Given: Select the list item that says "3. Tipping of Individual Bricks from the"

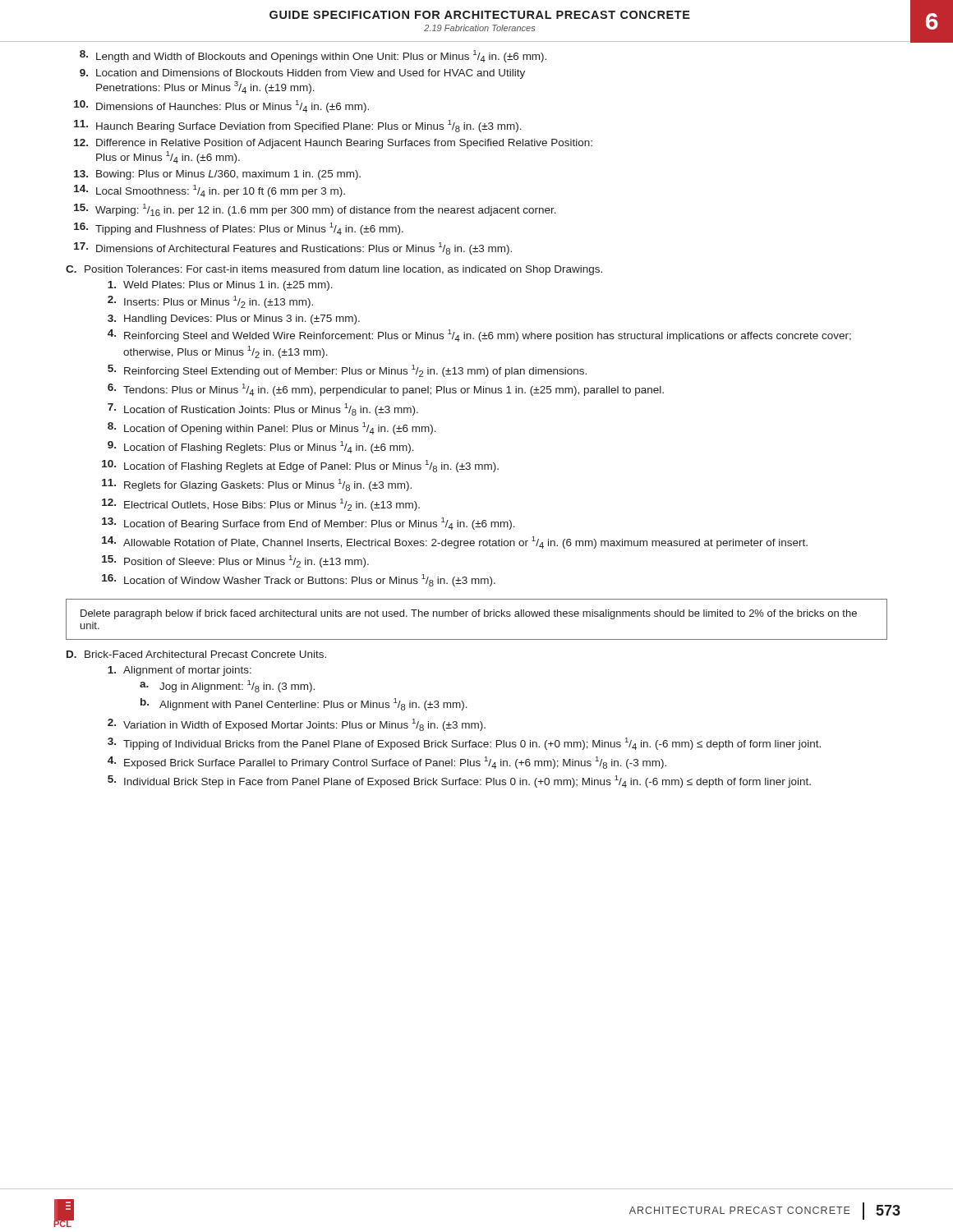Looking at the screenshot, I should (x=458, y=743).
